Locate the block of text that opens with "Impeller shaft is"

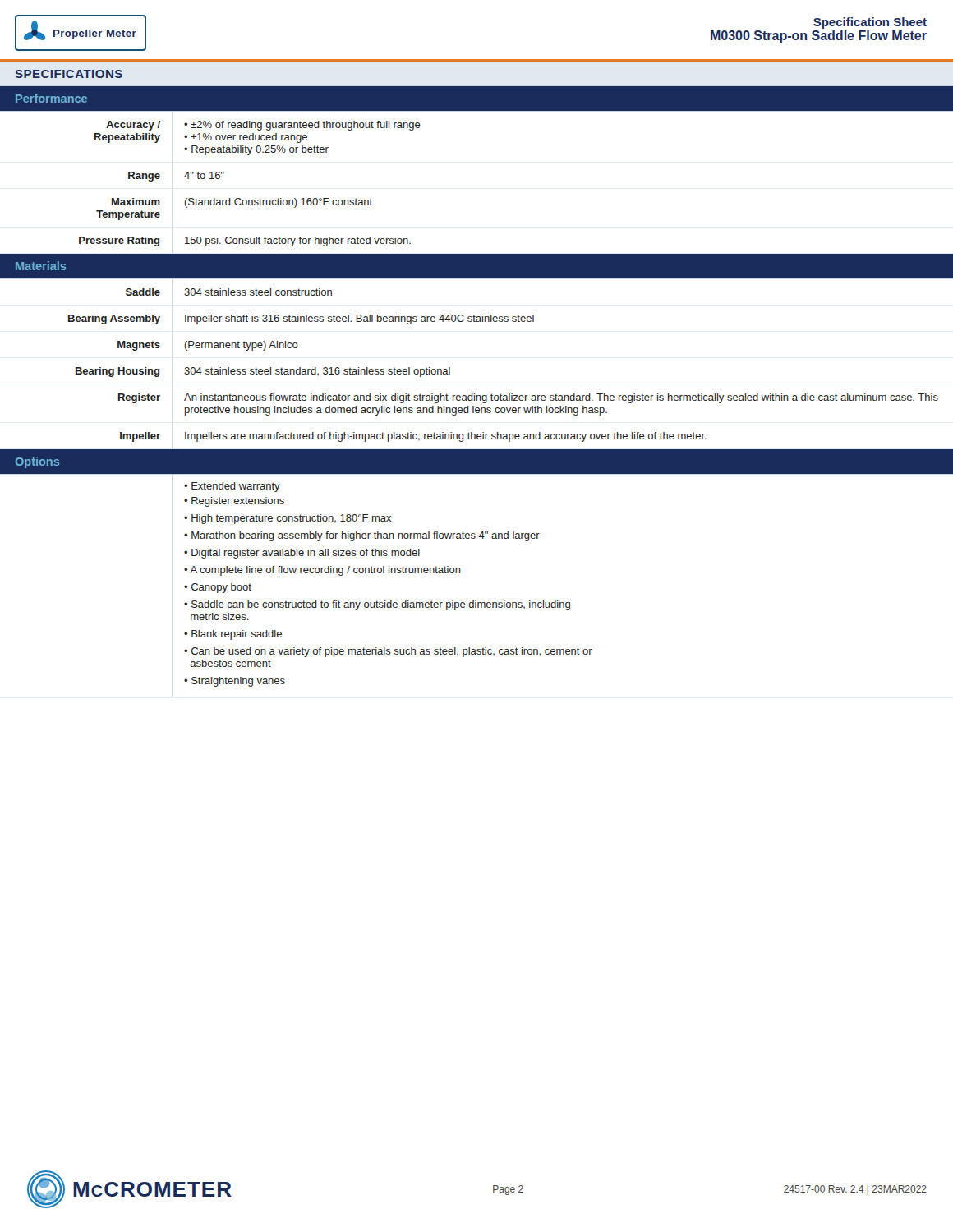[x=359, y=318]
